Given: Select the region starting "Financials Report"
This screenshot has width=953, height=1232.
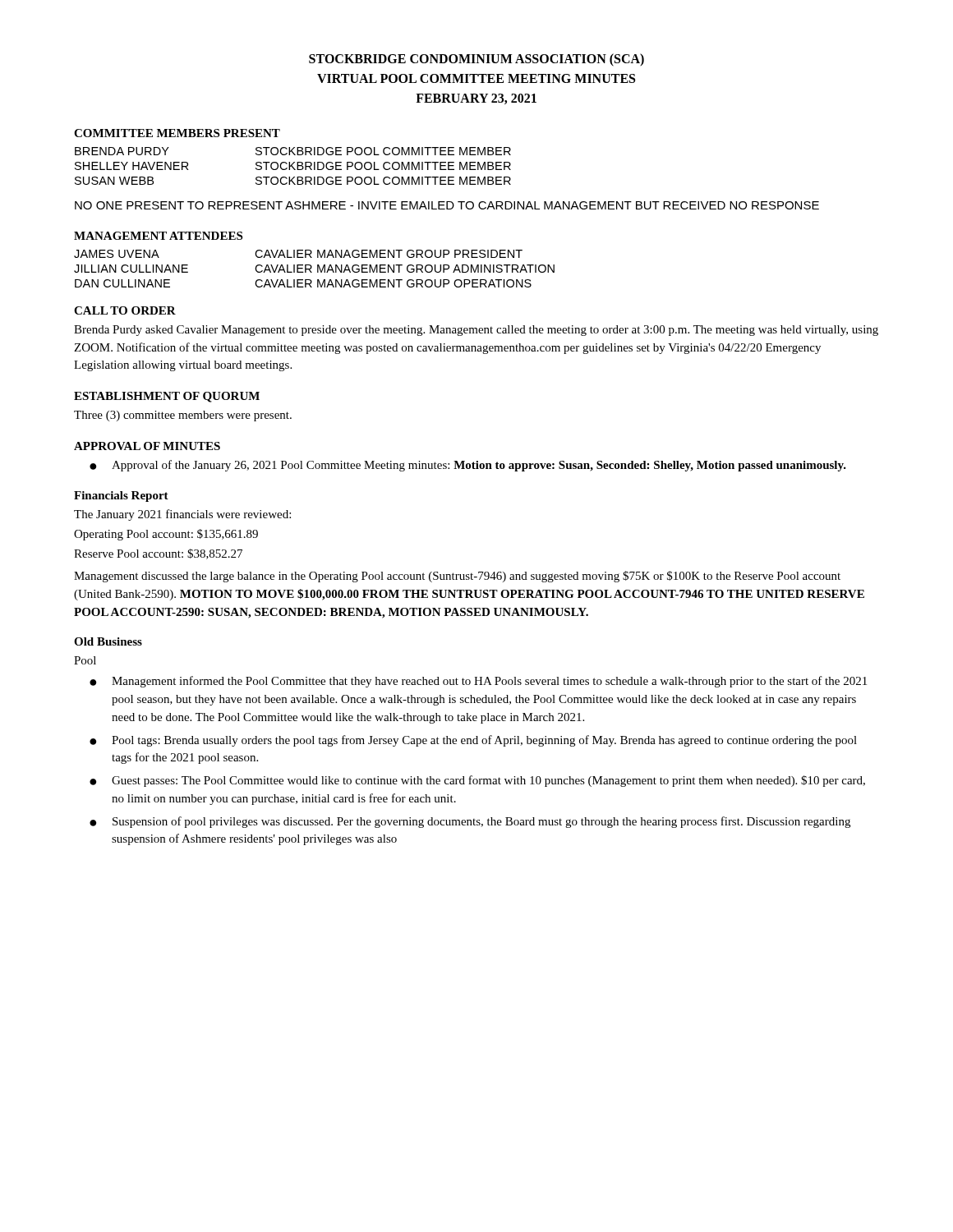Looking at the screenshot, I should (121, 495).
